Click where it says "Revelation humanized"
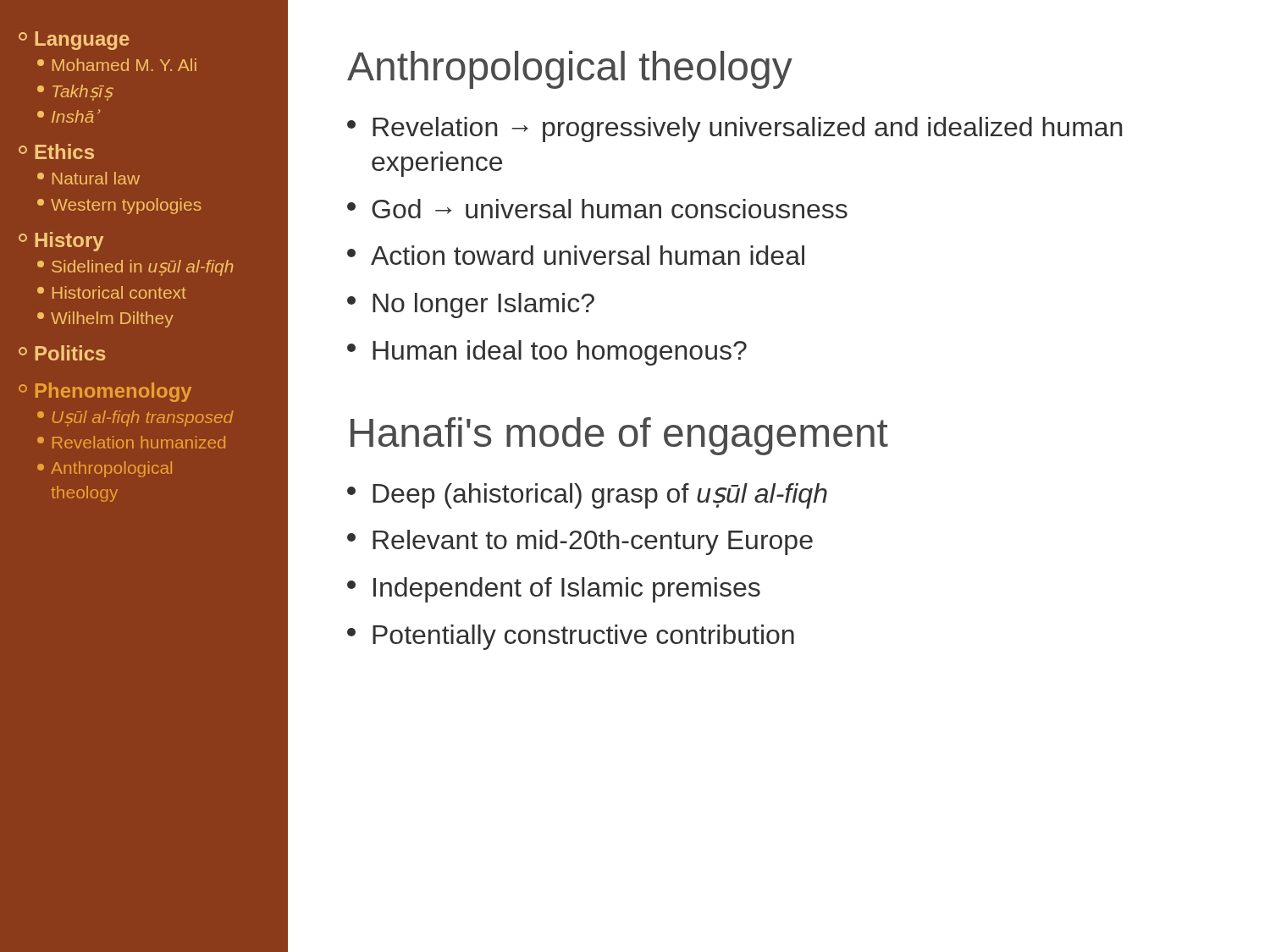This screenshot has width=1270, height=952. [x=132, y=443]
